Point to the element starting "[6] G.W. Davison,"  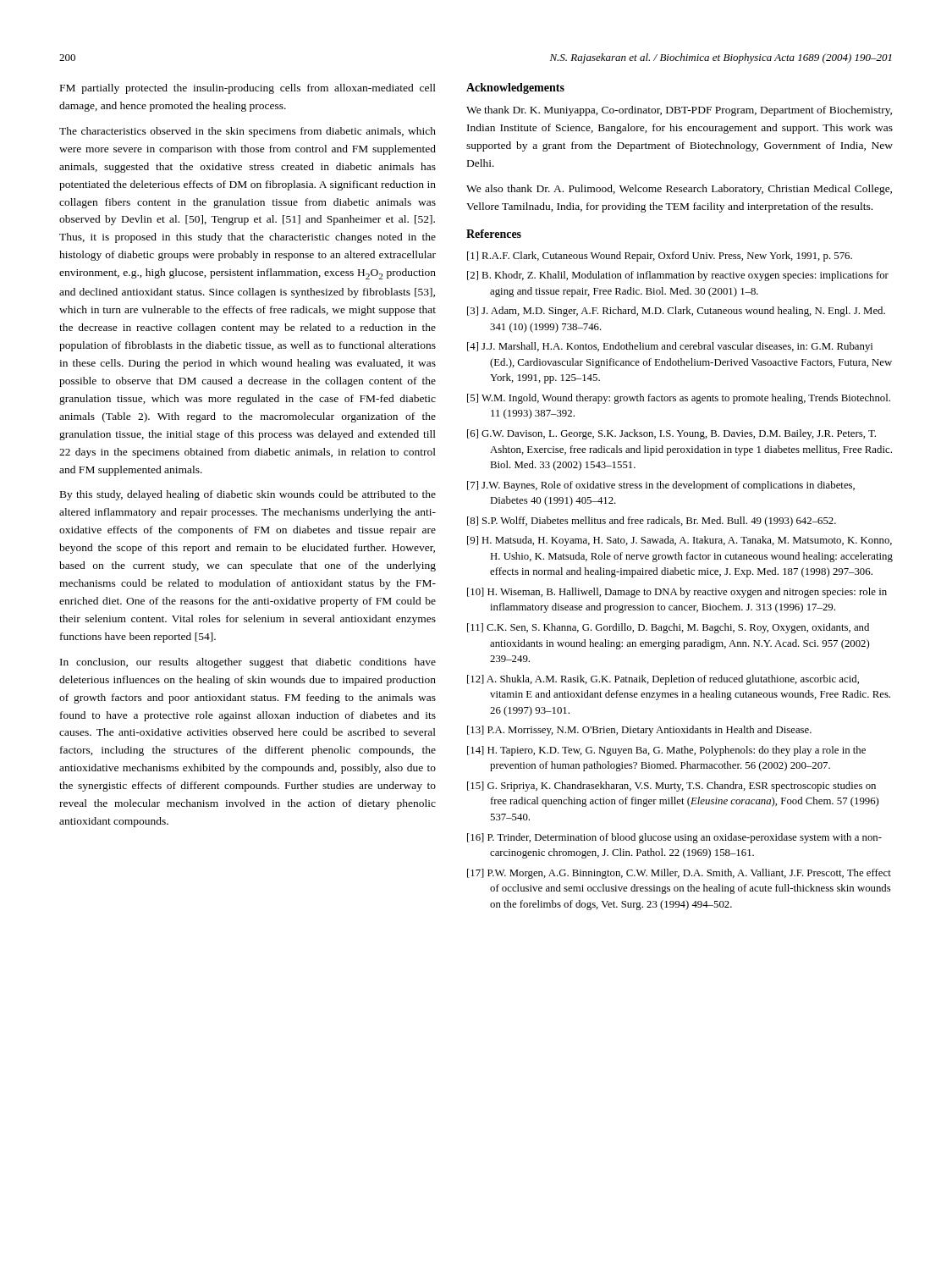tap(679, 449)
